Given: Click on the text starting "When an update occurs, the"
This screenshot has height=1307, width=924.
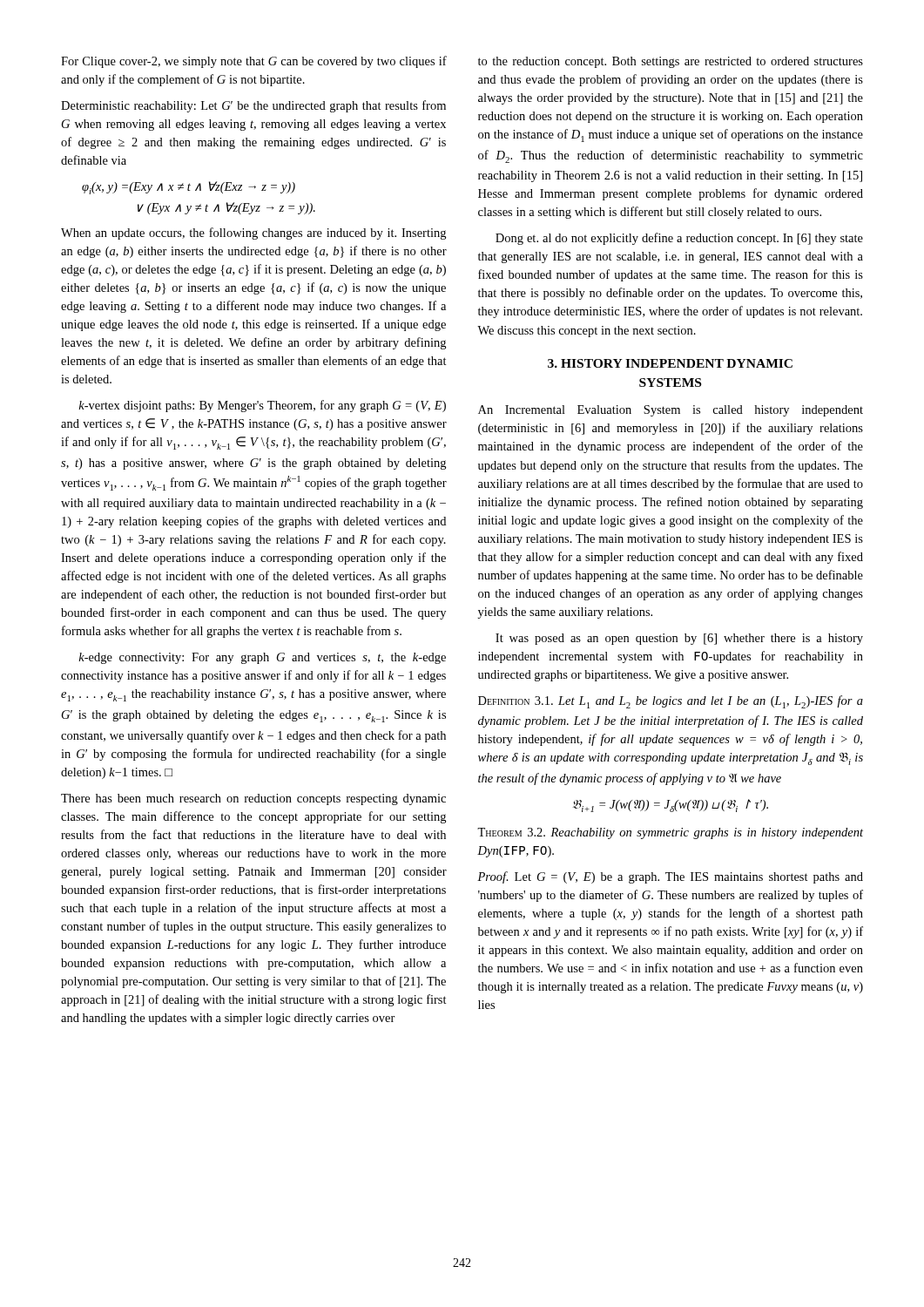Looking at the screenshot, I should click(254, 625).
